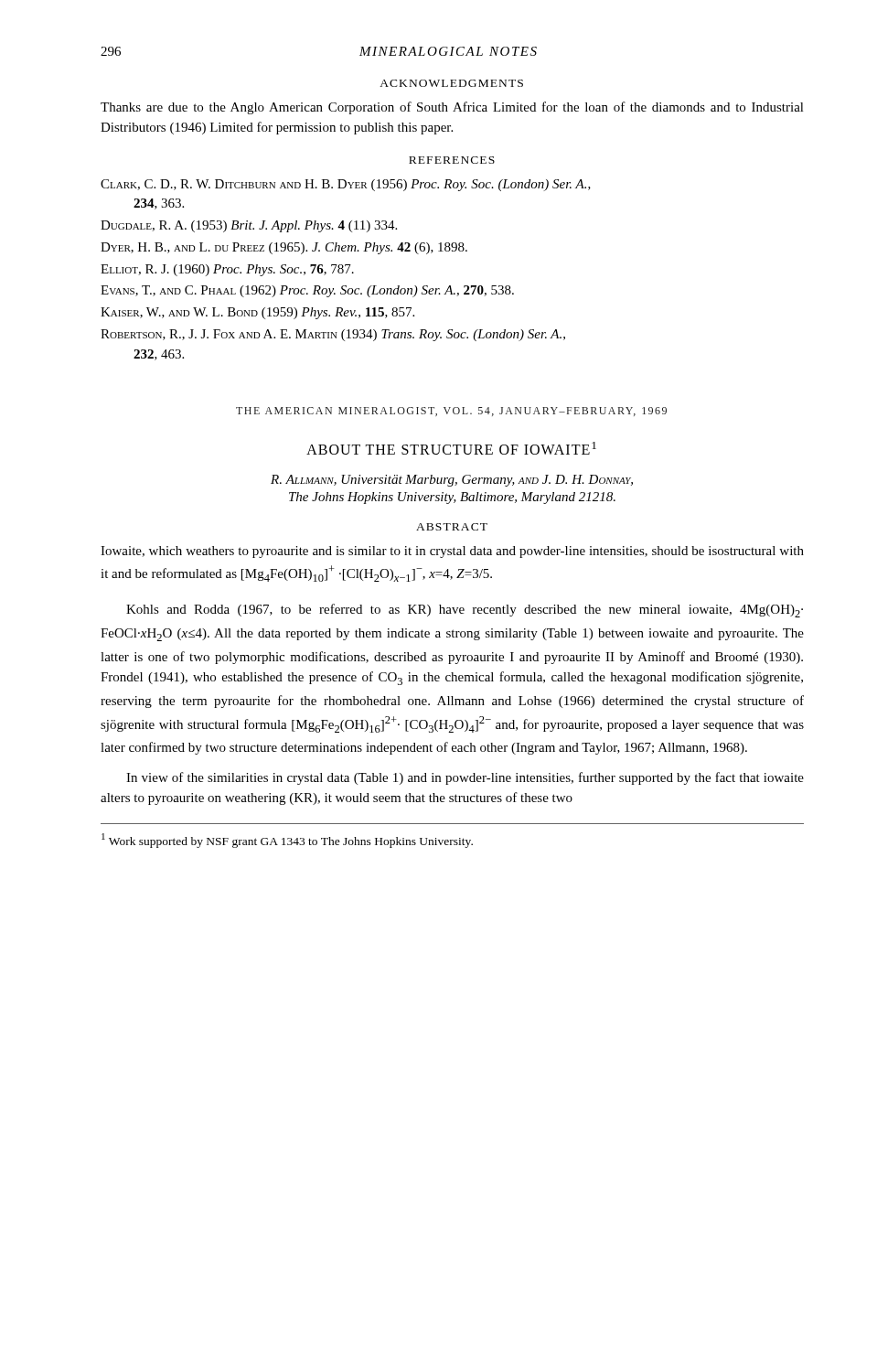Screen dimensions: 1372x877
Task: Navigate to the text block starting "R. Allmann, Universität Marburg,"
Action: 452,479
